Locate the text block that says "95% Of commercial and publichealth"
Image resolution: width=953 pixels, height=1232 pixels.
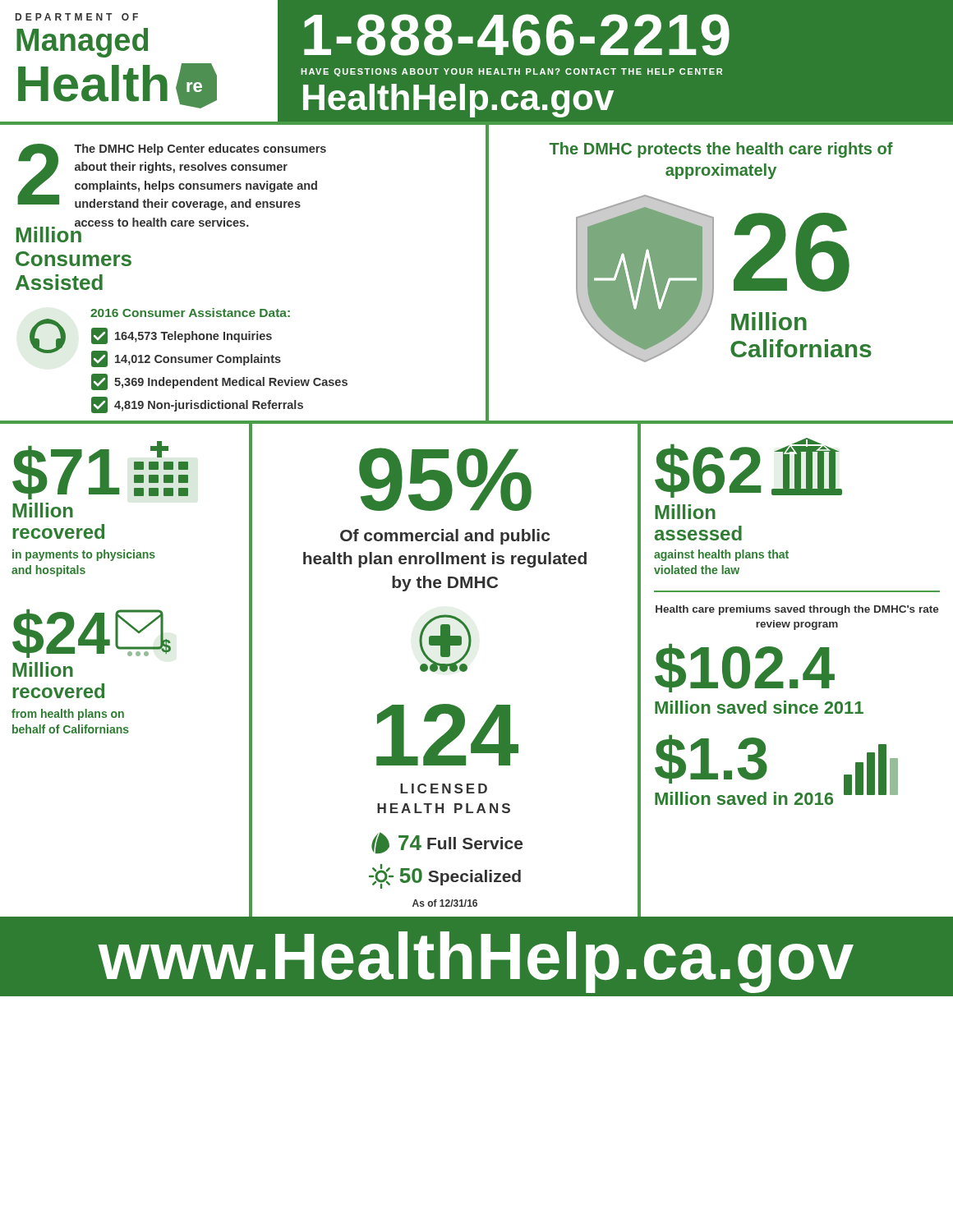445,515
